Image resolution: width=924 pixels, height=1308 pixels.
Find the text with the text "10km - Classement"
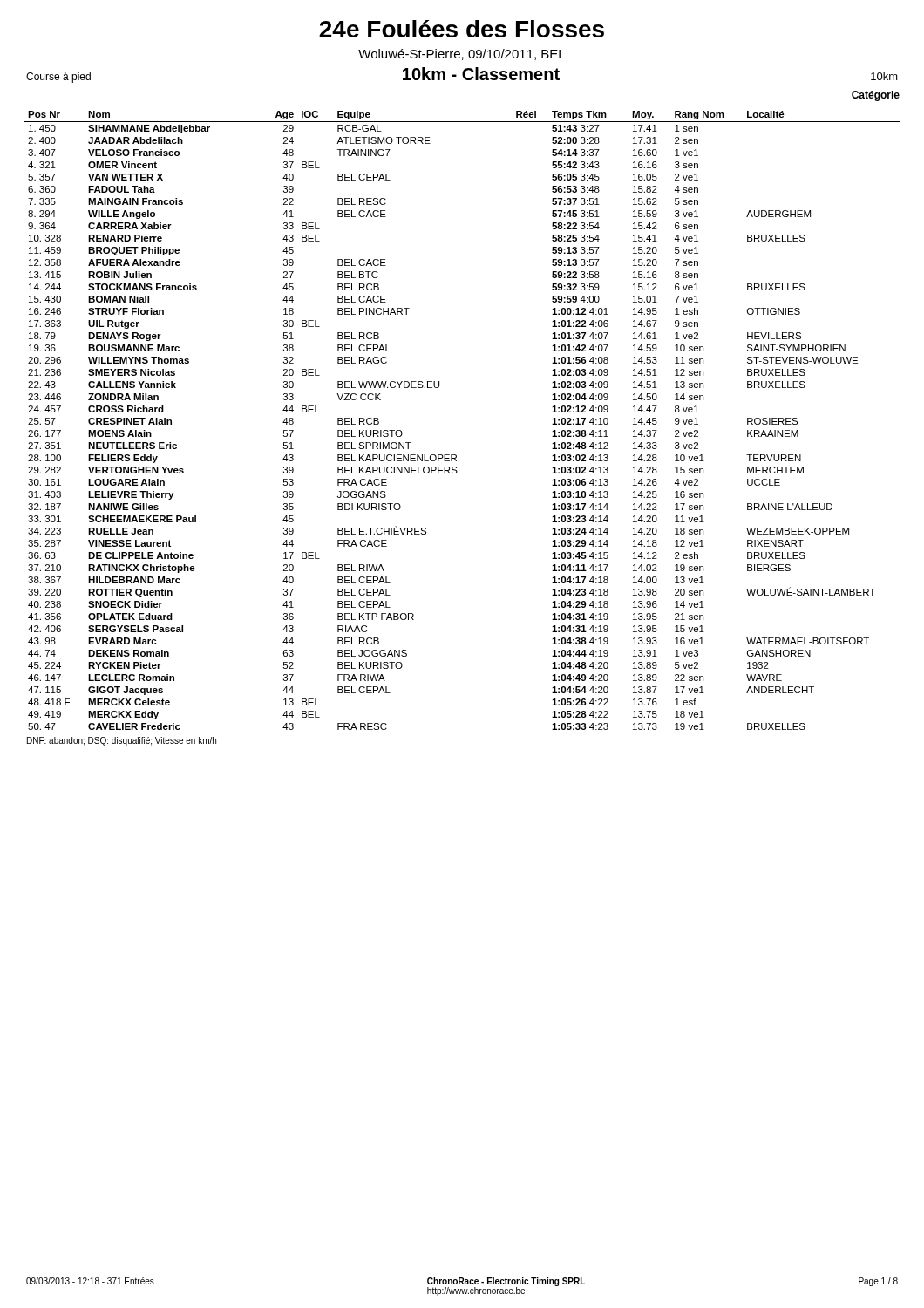click(481, 74)
